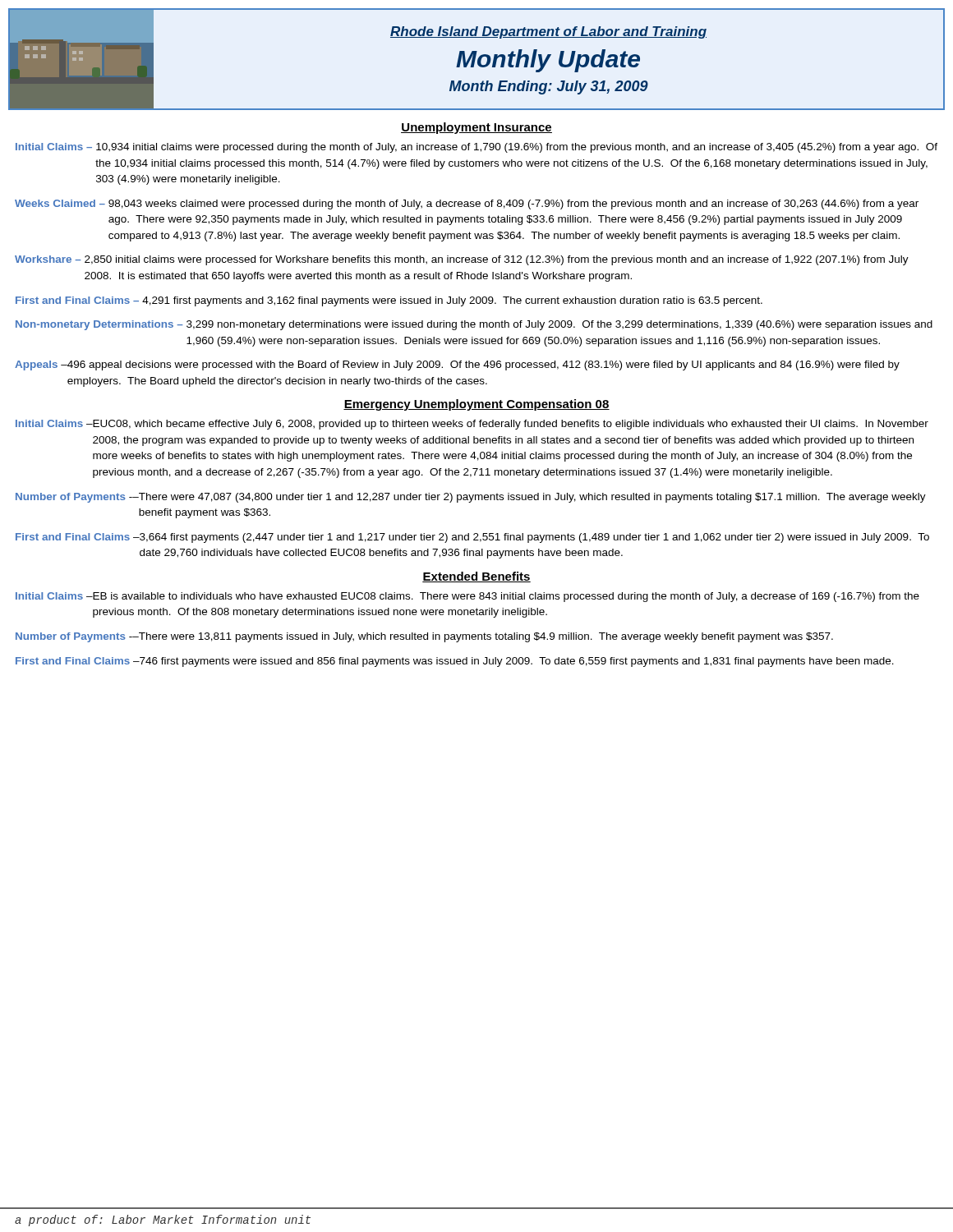Find "Unemployment Insurance" on this page
Viewport: 953px width, 1232px height.
coord(476,127)
